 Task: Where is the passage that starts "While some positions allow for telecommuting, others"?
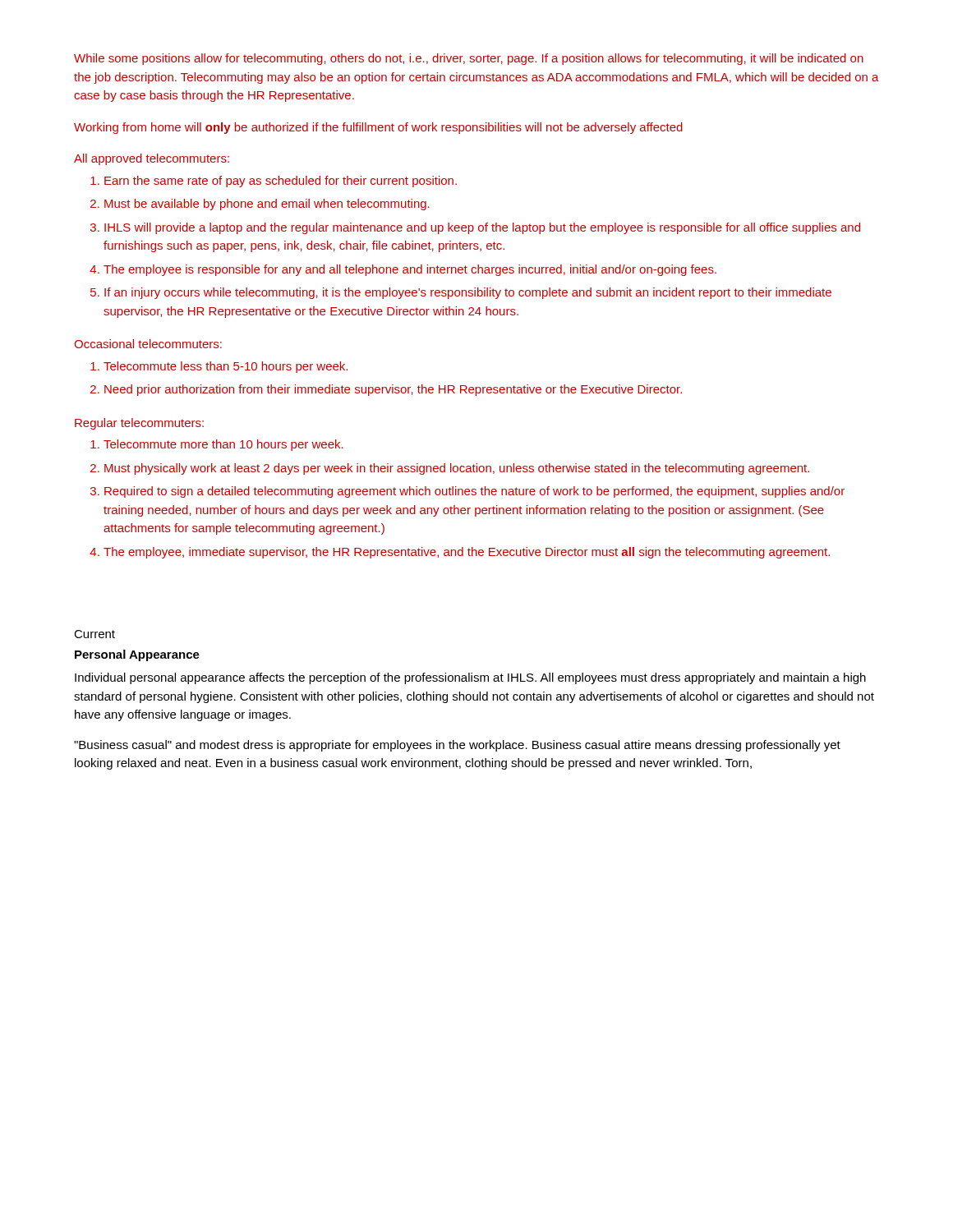(476, 76)
